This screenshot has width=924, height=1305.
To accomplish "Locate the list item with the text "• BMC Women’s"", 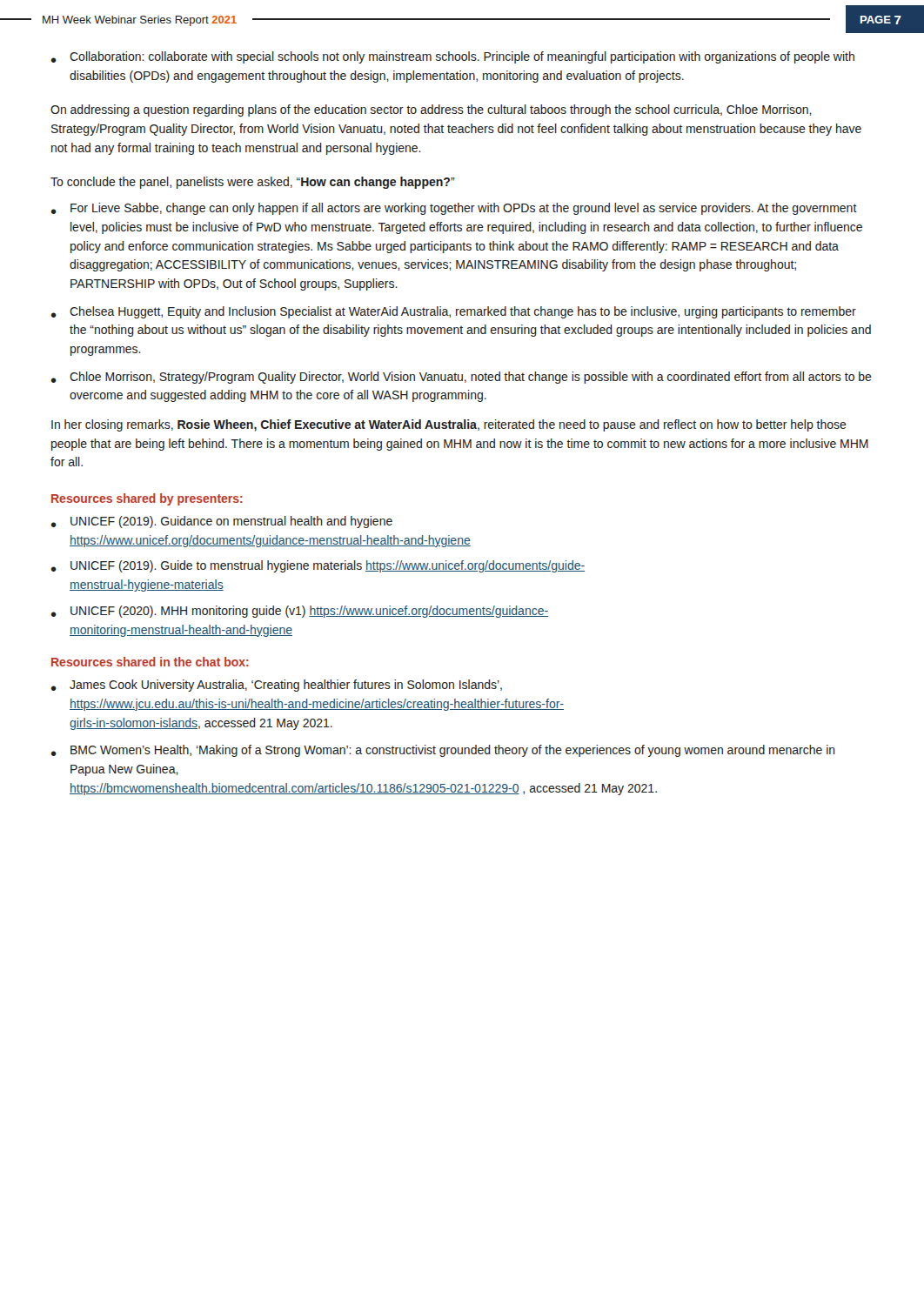I will coord(443,751).
